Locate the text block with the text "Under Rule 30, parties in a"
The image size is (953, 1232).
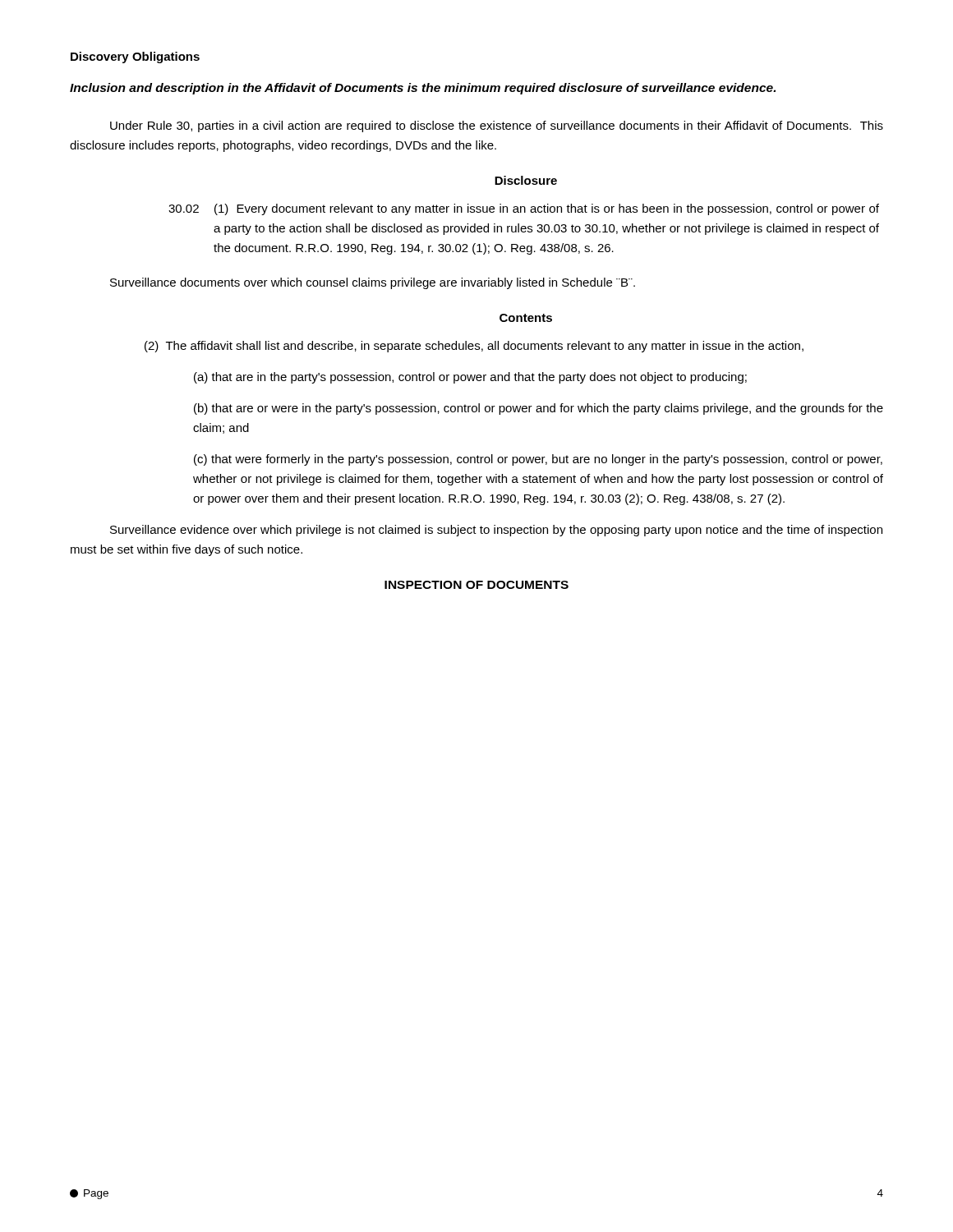click(476, 135)
